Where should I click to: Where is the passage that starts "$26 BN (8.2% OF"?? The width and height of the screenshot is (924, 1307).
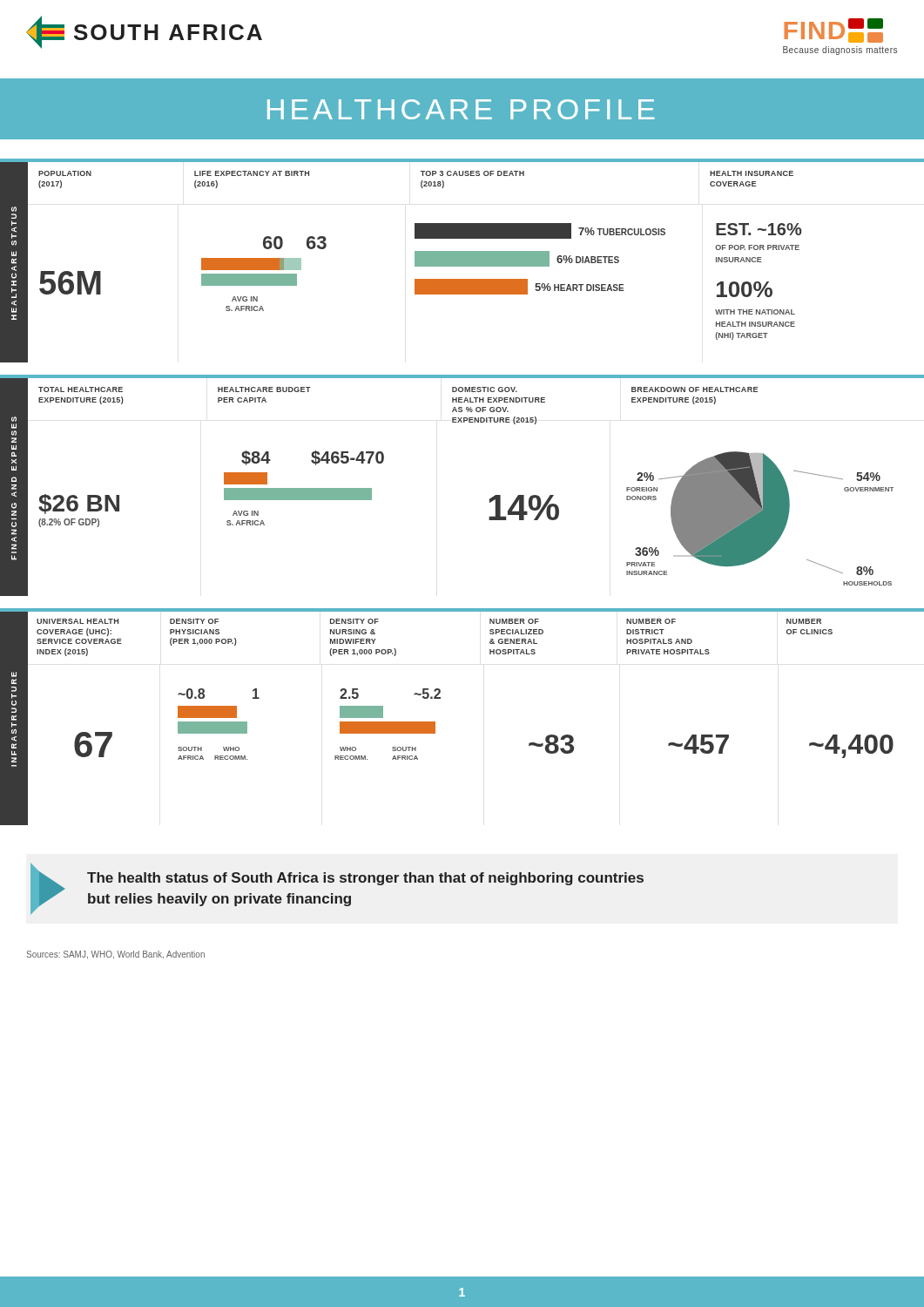[x=114, y=508]
